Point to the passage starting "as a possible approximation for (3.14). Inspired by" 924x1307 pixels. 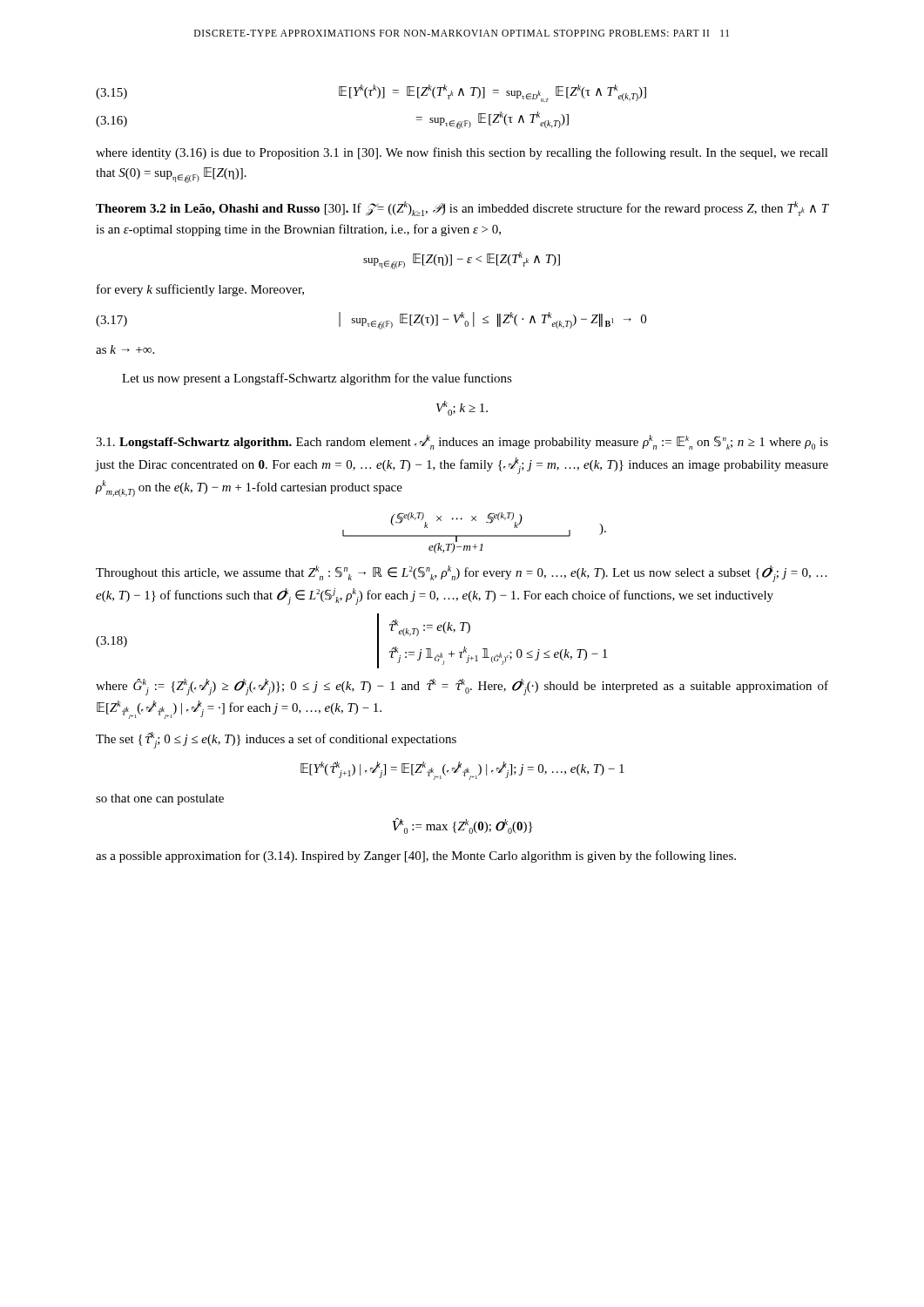pos(416,856)
